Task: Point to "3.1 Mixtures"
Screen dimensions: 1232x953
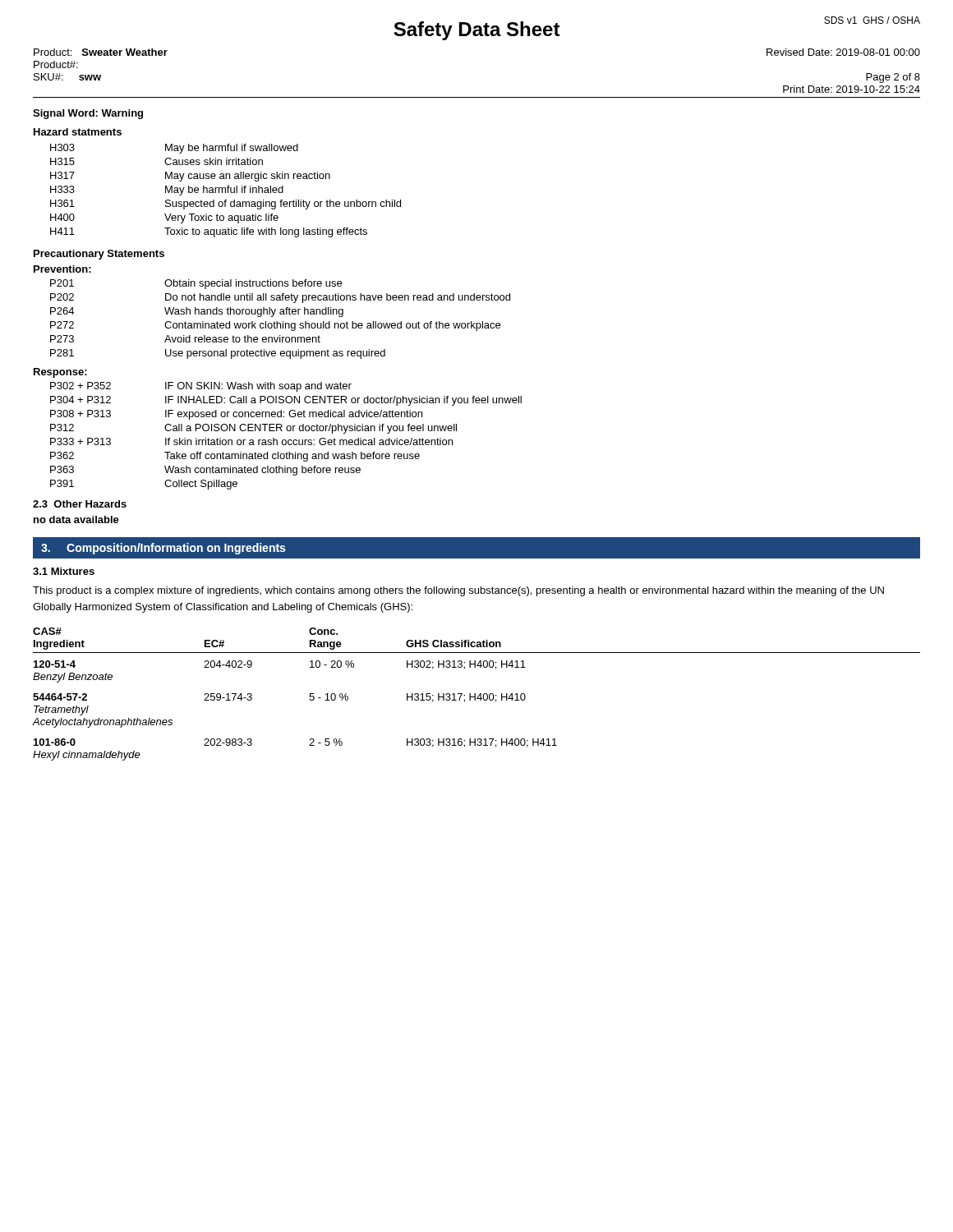Action: pos(64,571)
